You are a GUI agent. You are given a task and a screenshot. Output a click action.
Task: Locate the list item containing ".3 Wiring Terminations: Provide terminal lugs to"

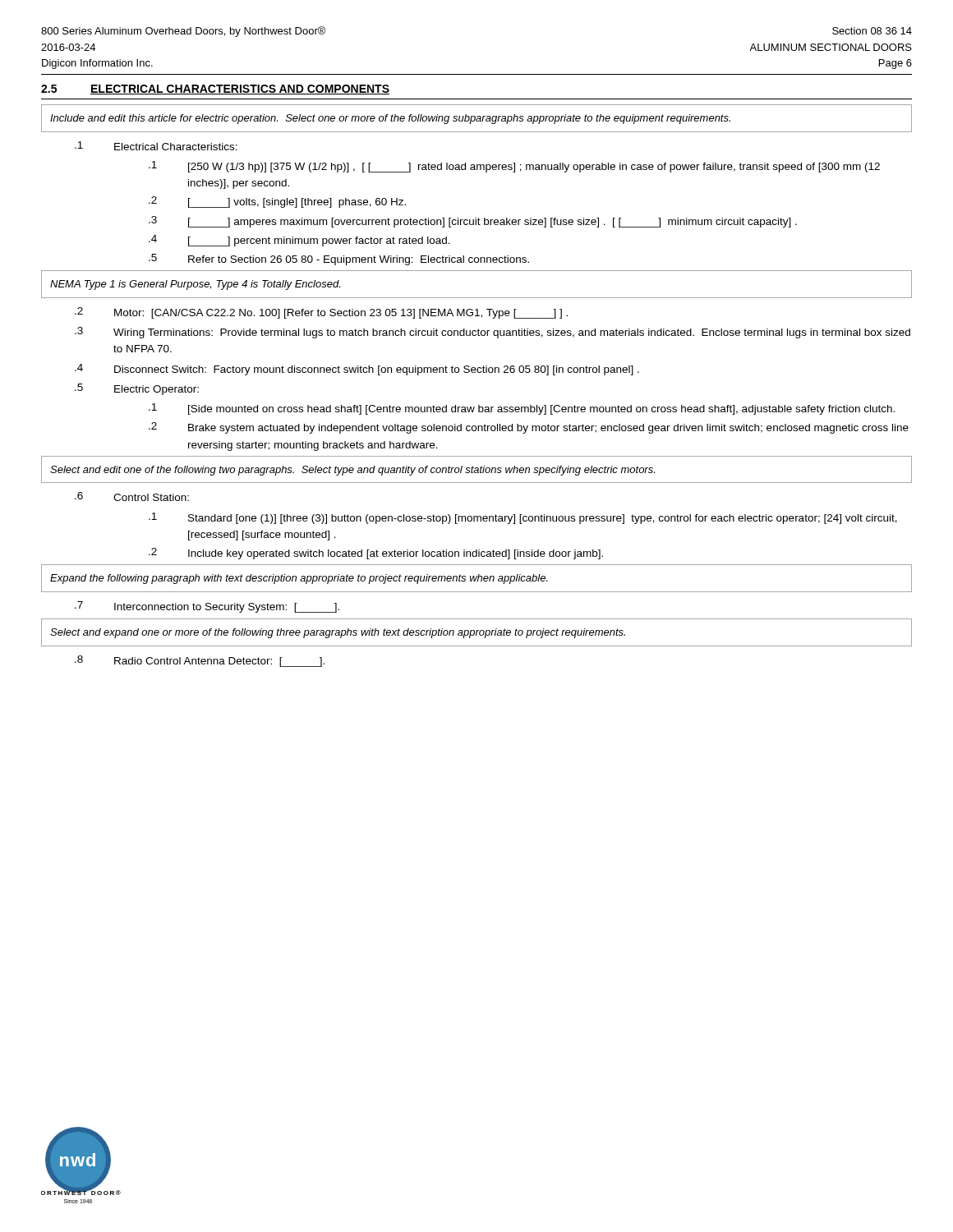(493, 341)
